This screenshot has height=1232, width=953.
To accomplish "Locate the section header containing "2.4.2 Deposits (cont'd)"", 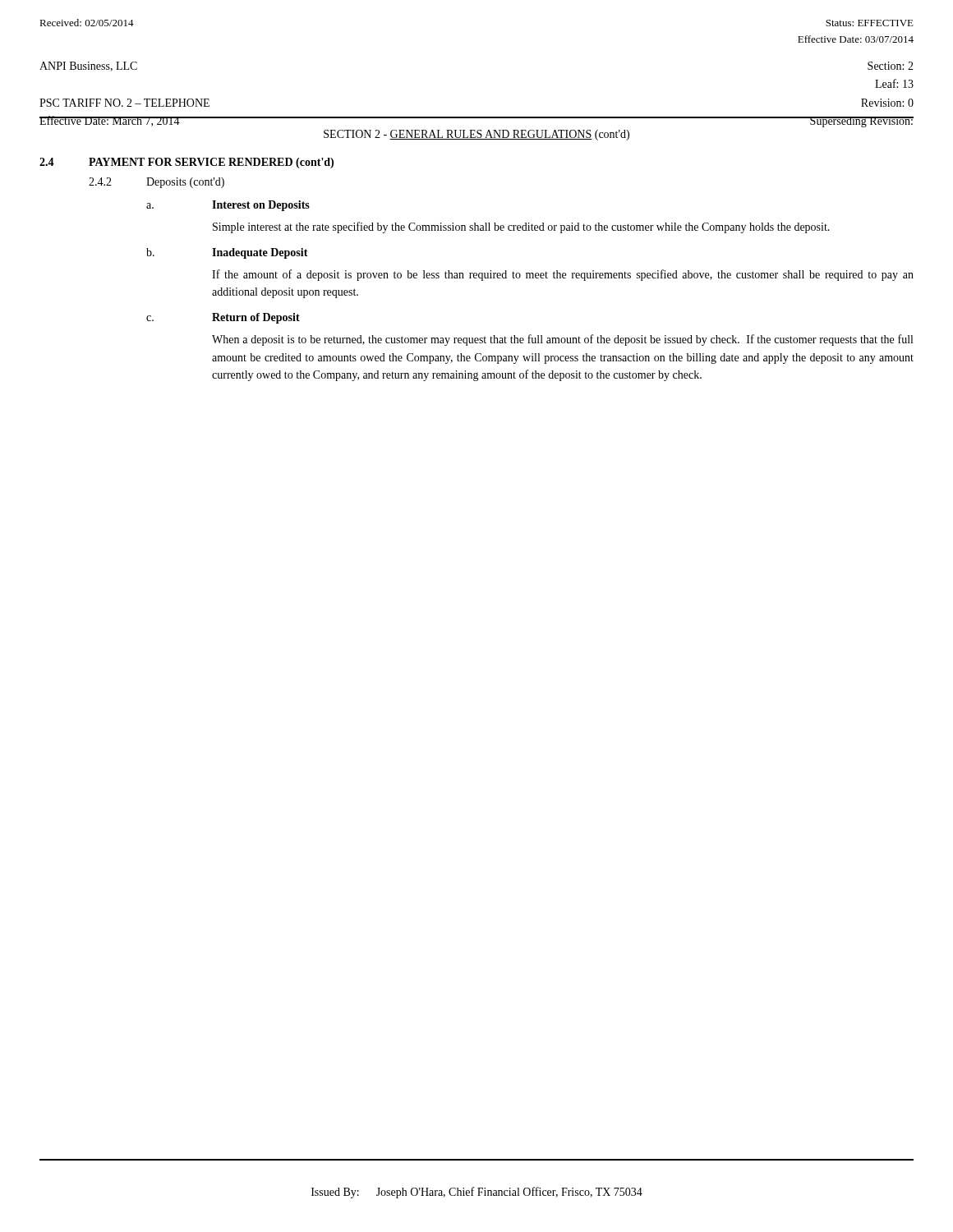I will 157,182.
